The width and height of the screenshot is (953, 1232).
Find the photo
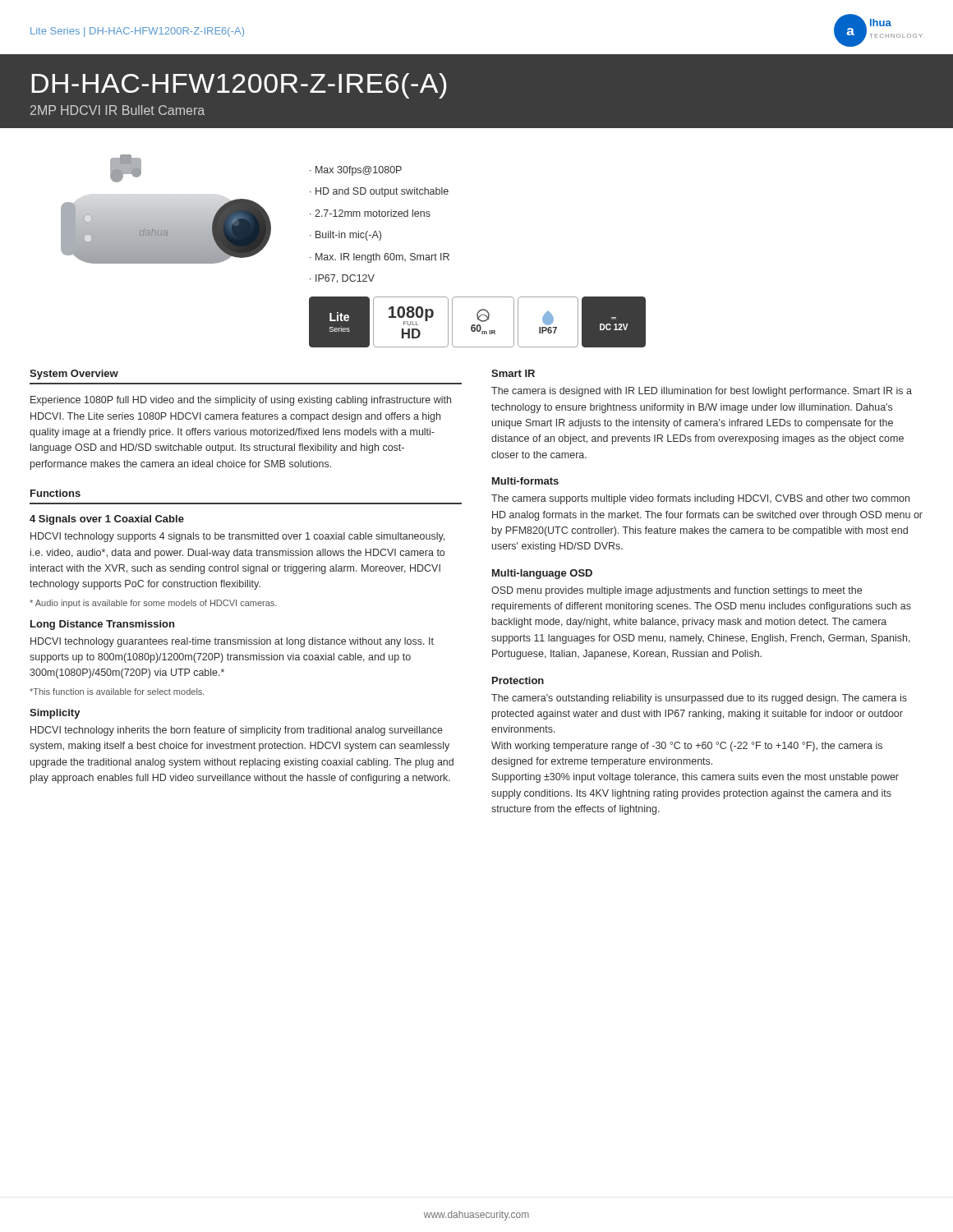[x=153, y=231]
